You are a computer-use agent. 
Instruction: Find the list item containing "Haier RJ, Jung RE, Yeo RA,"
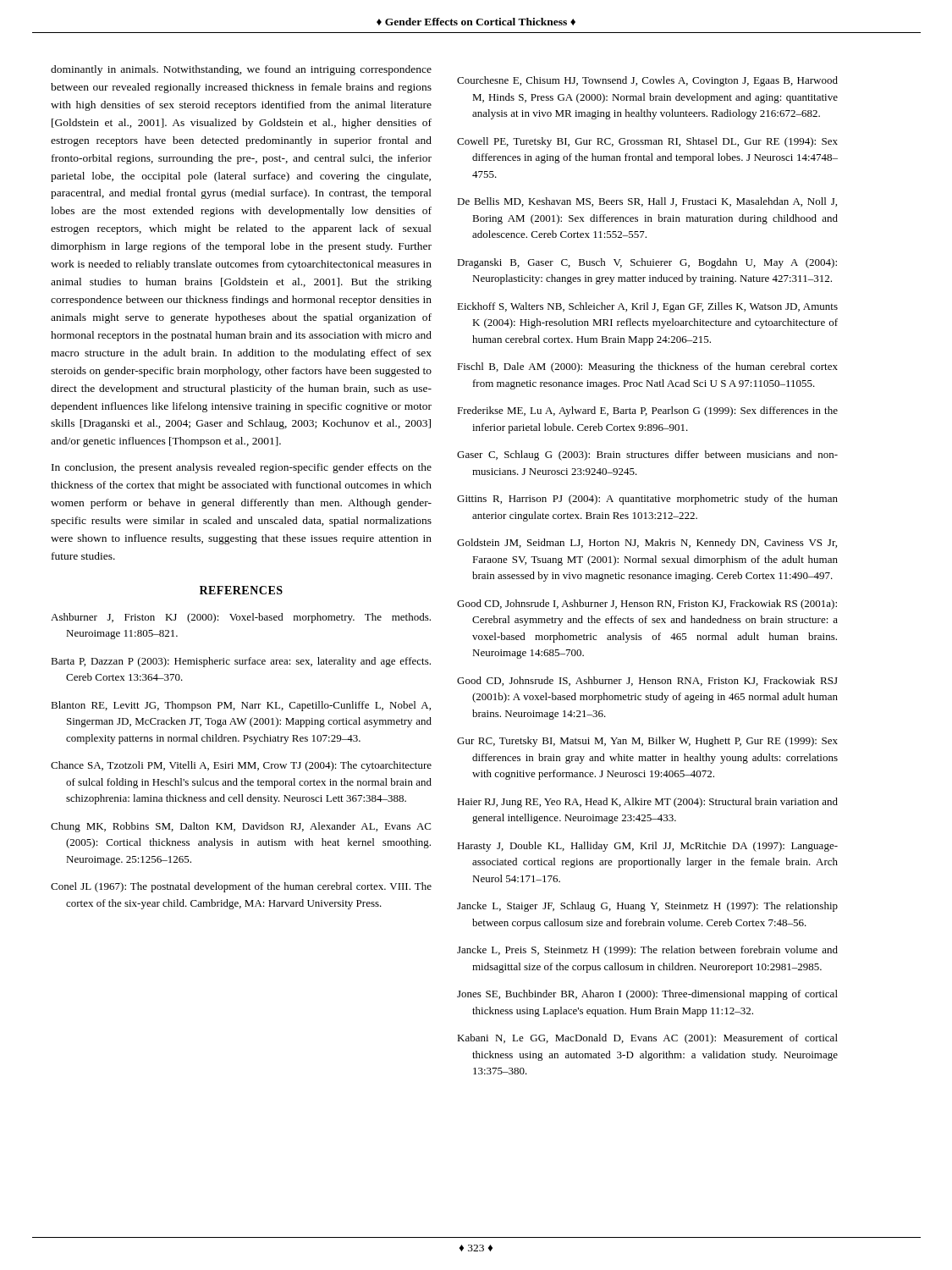tap(647, 809)
